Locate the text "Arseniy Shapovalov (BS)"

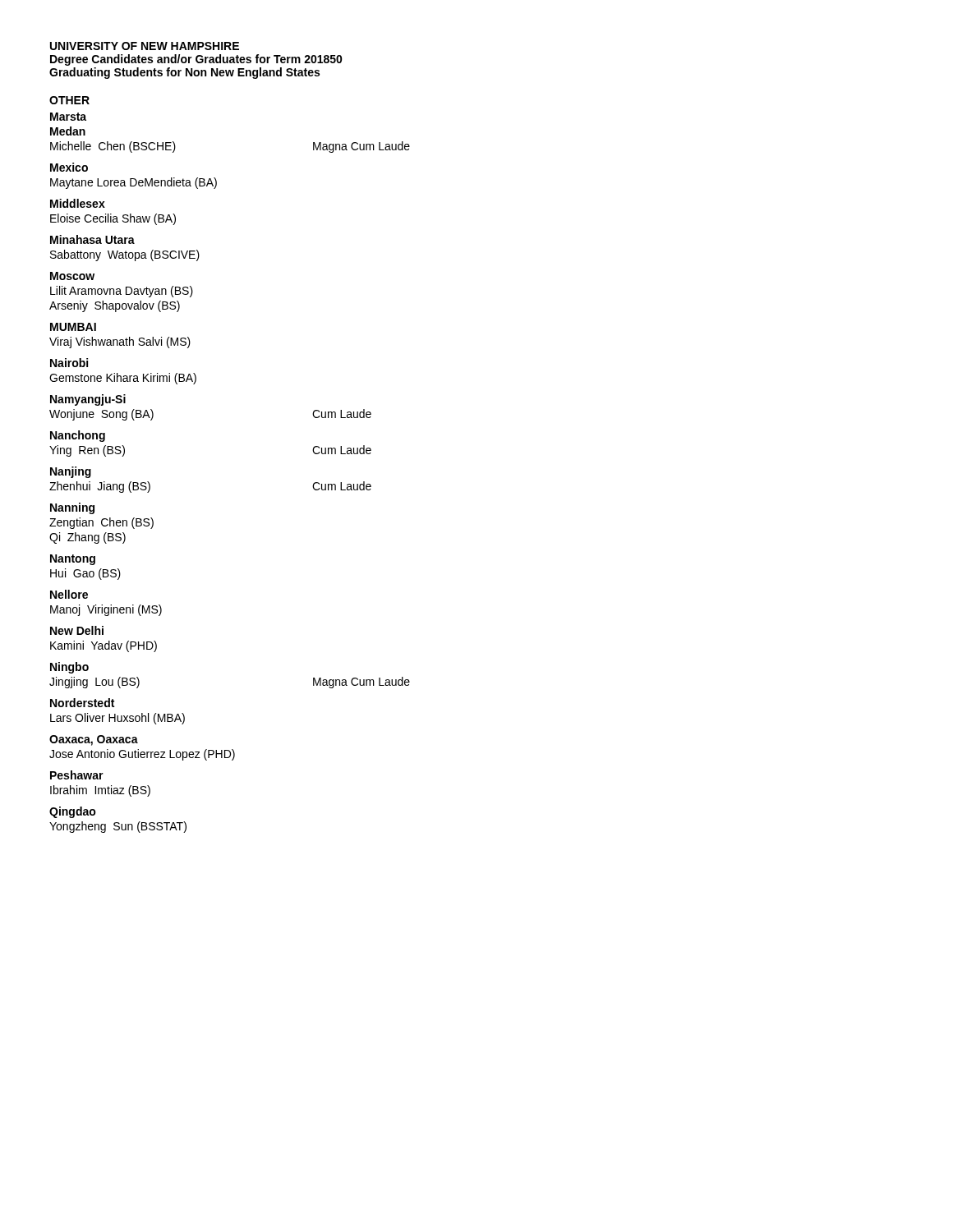click(x=181, y=306)
